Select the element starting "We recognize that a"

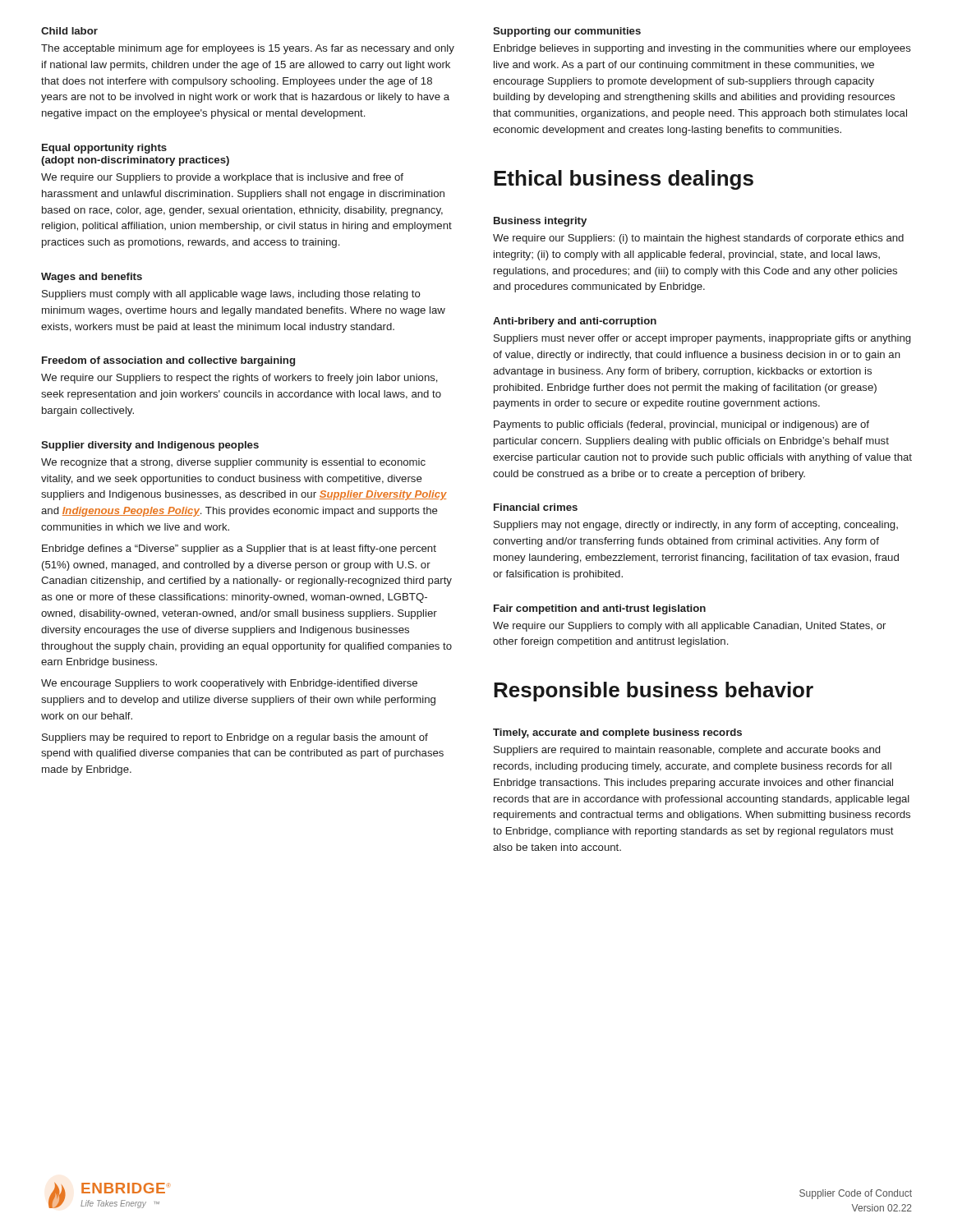244,494
